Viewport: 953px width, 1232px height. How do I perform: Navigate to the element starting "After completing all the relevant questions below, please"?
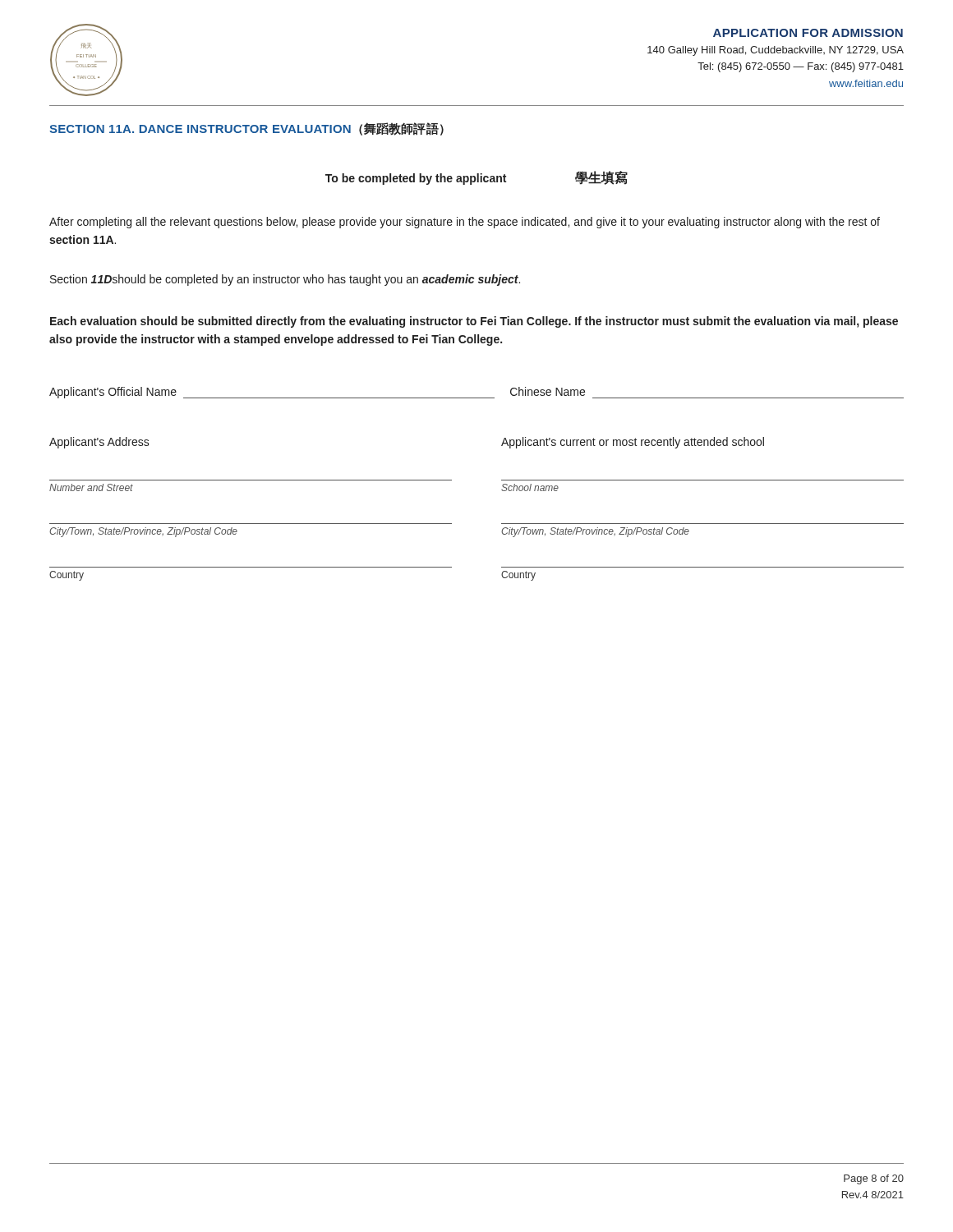pos(465,231)
